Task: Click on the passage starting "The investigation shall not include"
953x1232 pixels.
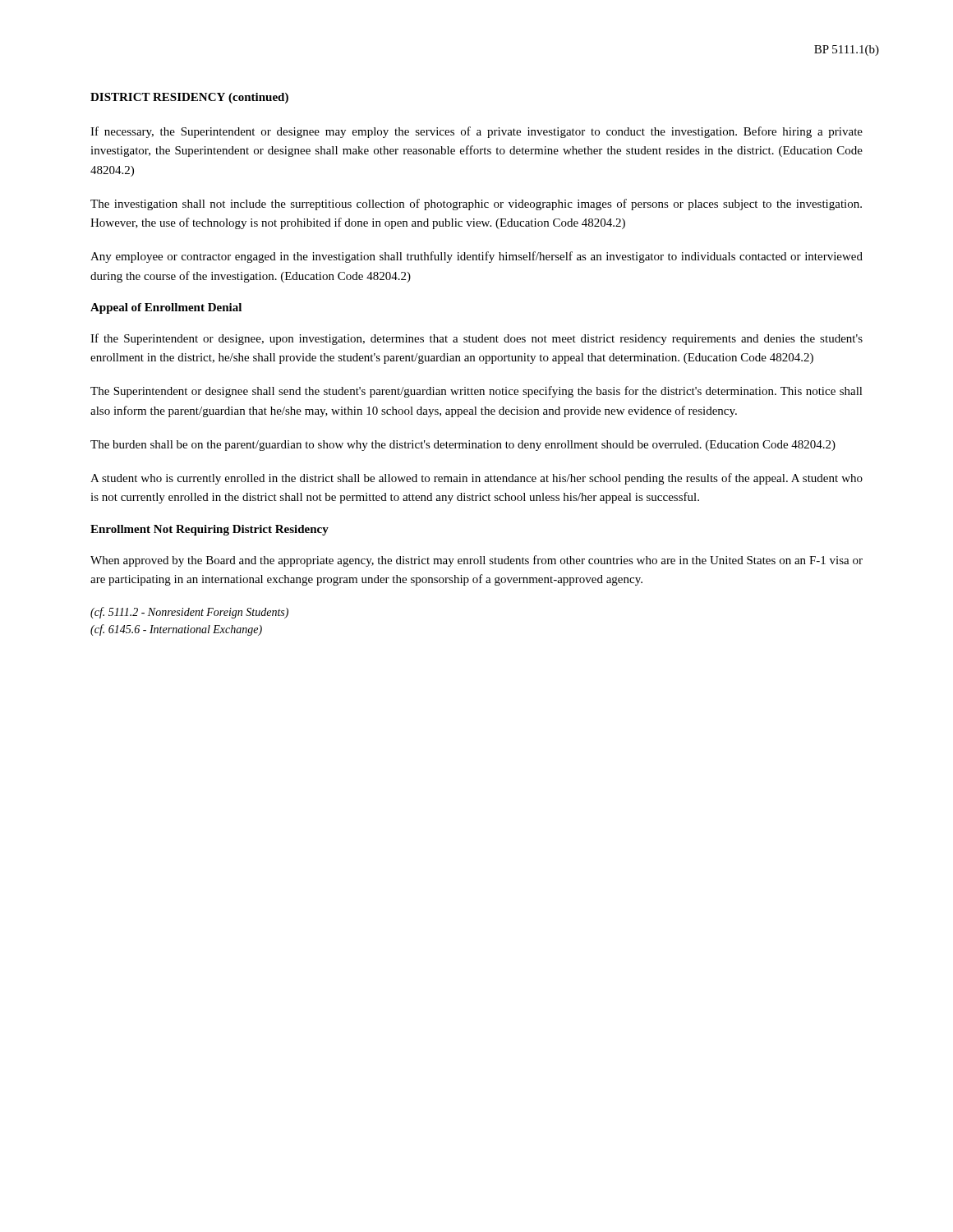Action: click(476, 213)
